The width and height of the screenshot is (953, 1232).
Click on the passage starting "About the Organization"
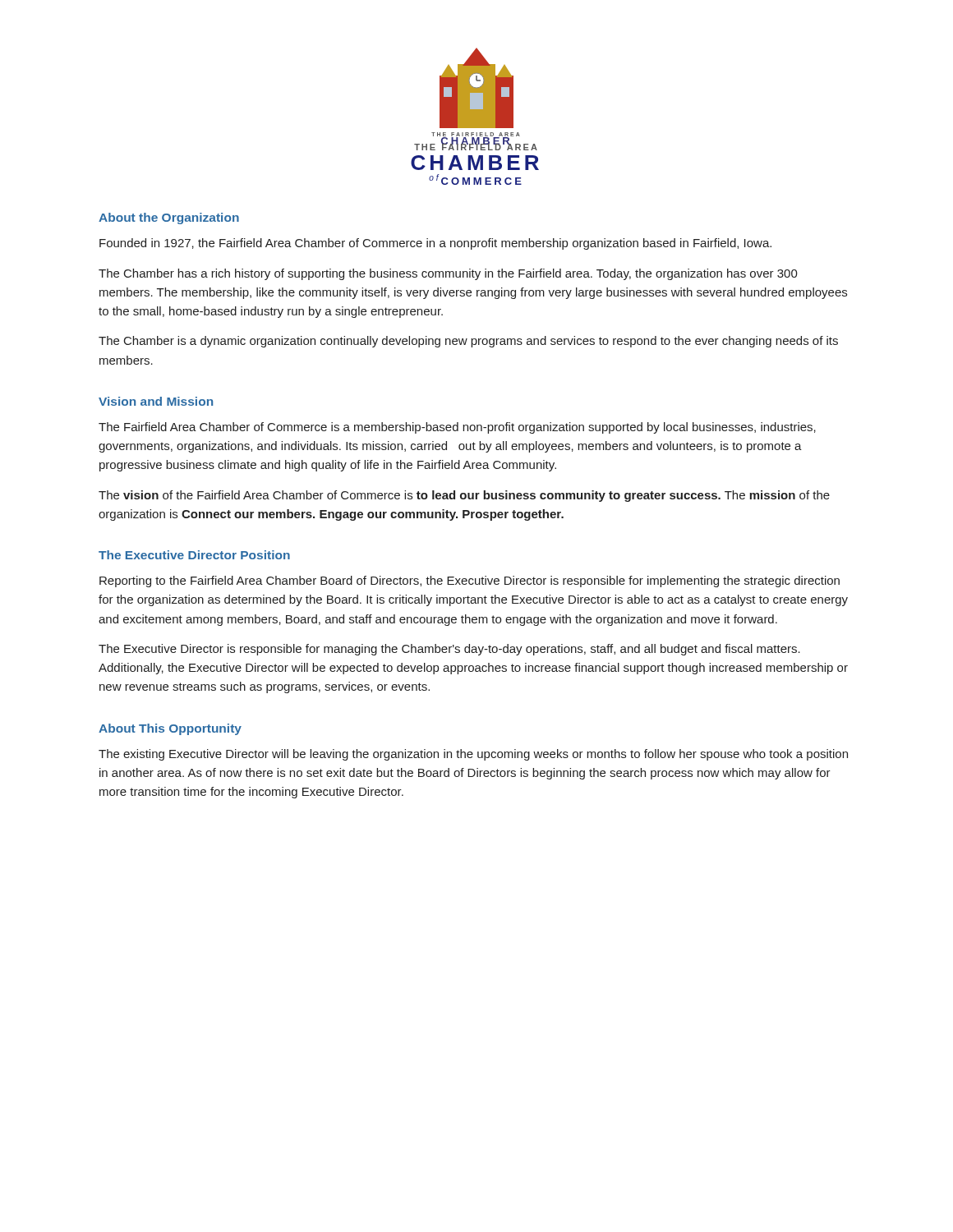tap(169, 218)
